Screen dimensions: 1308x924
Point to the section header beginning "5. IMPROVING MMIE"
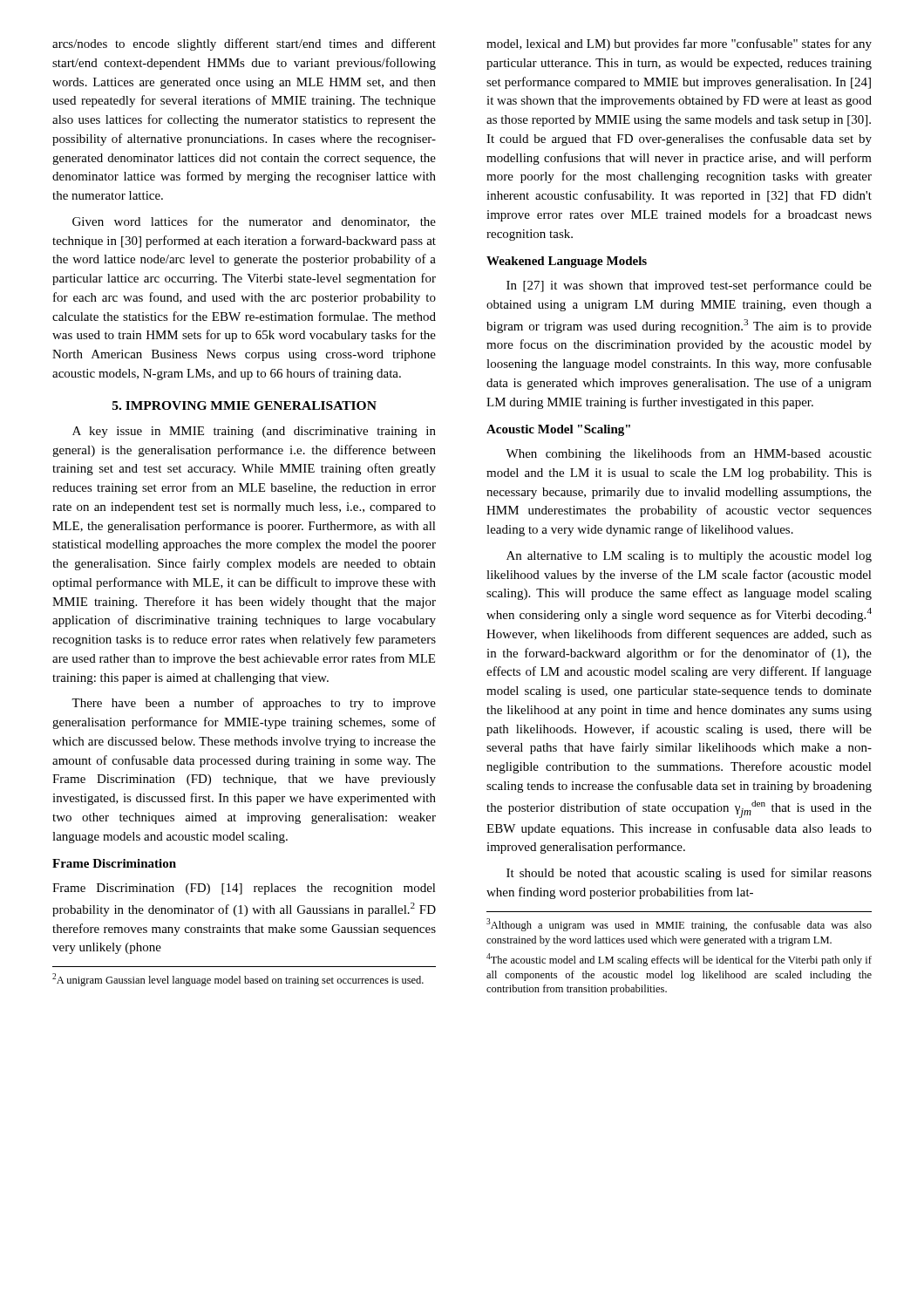244,405
